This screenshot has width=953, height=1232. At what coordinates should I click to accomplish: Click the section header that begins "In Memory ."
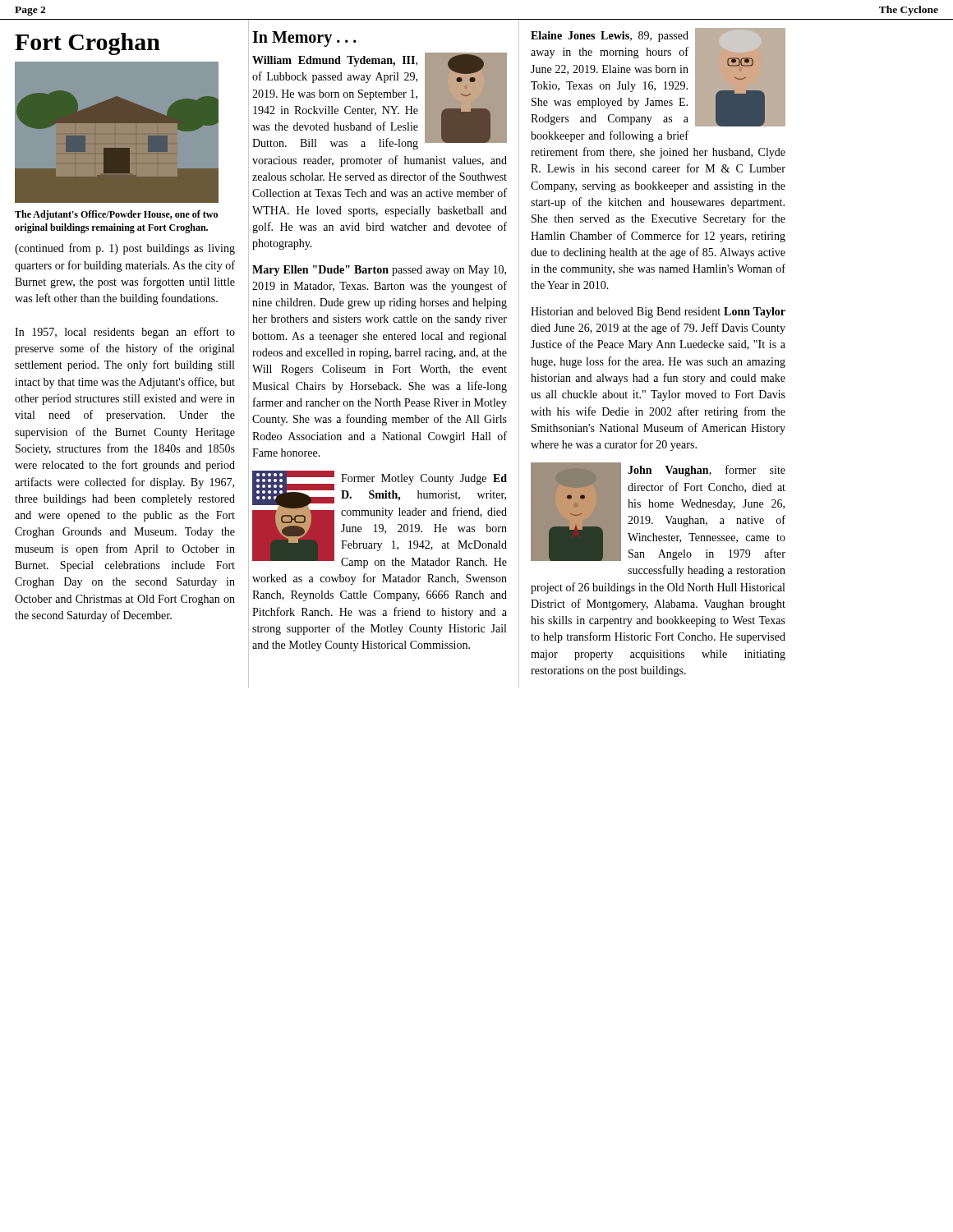[x=304, y=39]
